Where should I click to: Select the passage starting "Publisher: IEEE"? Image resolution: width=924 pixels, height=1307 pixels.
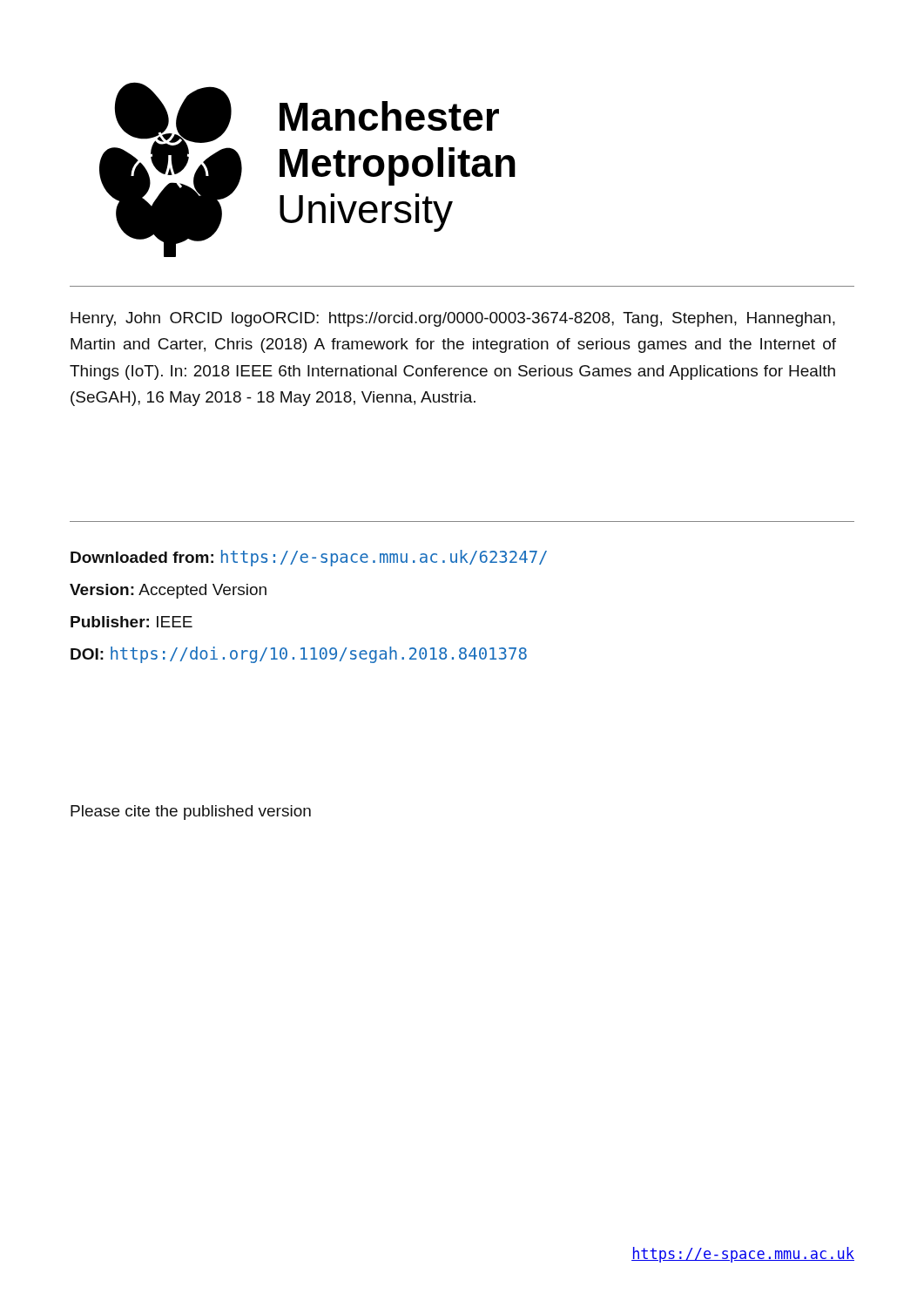coord(131,622)
